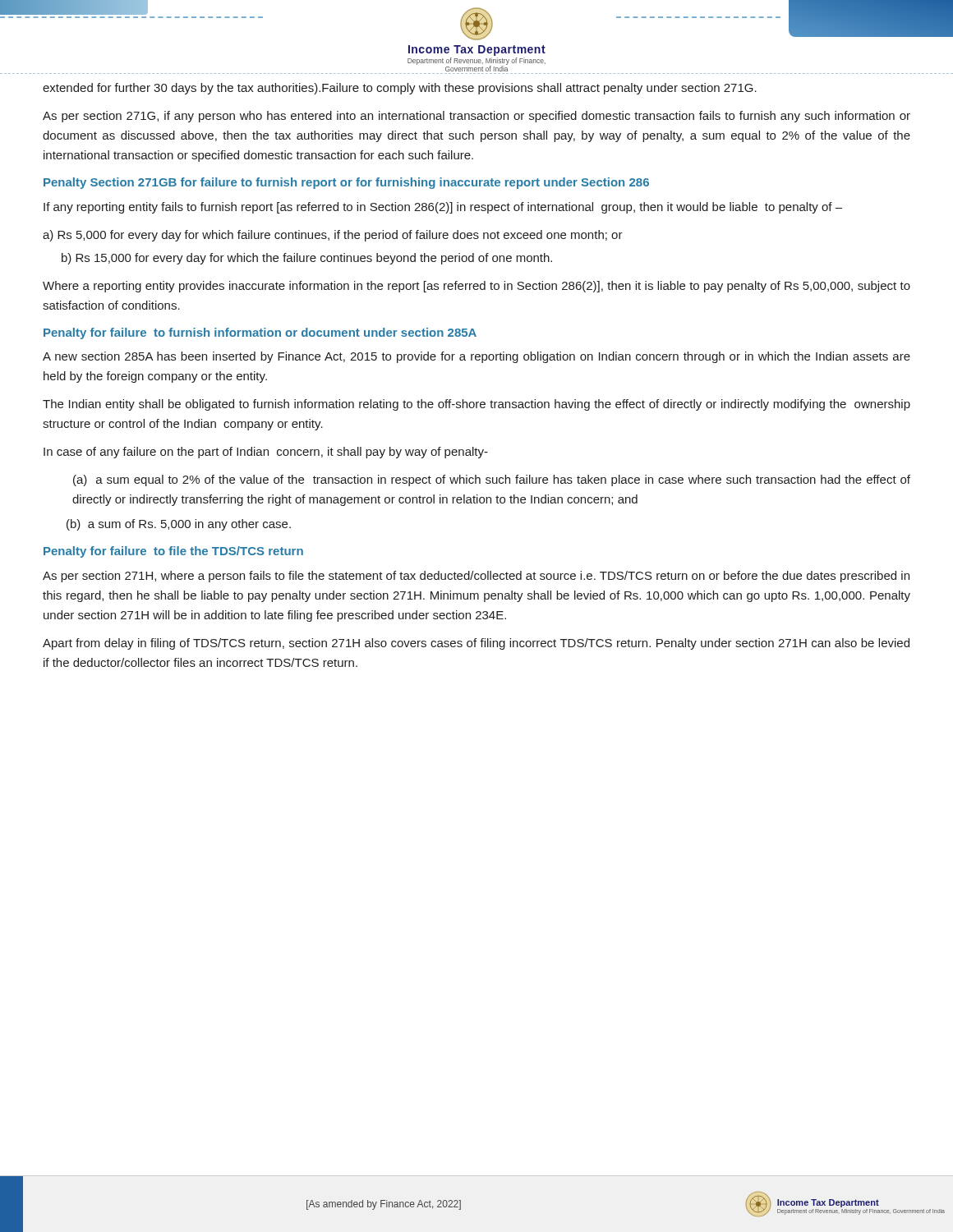
Task: Where is the section header that starts "Penalty for failure to file the"?
Action: [x=173, y=551]
